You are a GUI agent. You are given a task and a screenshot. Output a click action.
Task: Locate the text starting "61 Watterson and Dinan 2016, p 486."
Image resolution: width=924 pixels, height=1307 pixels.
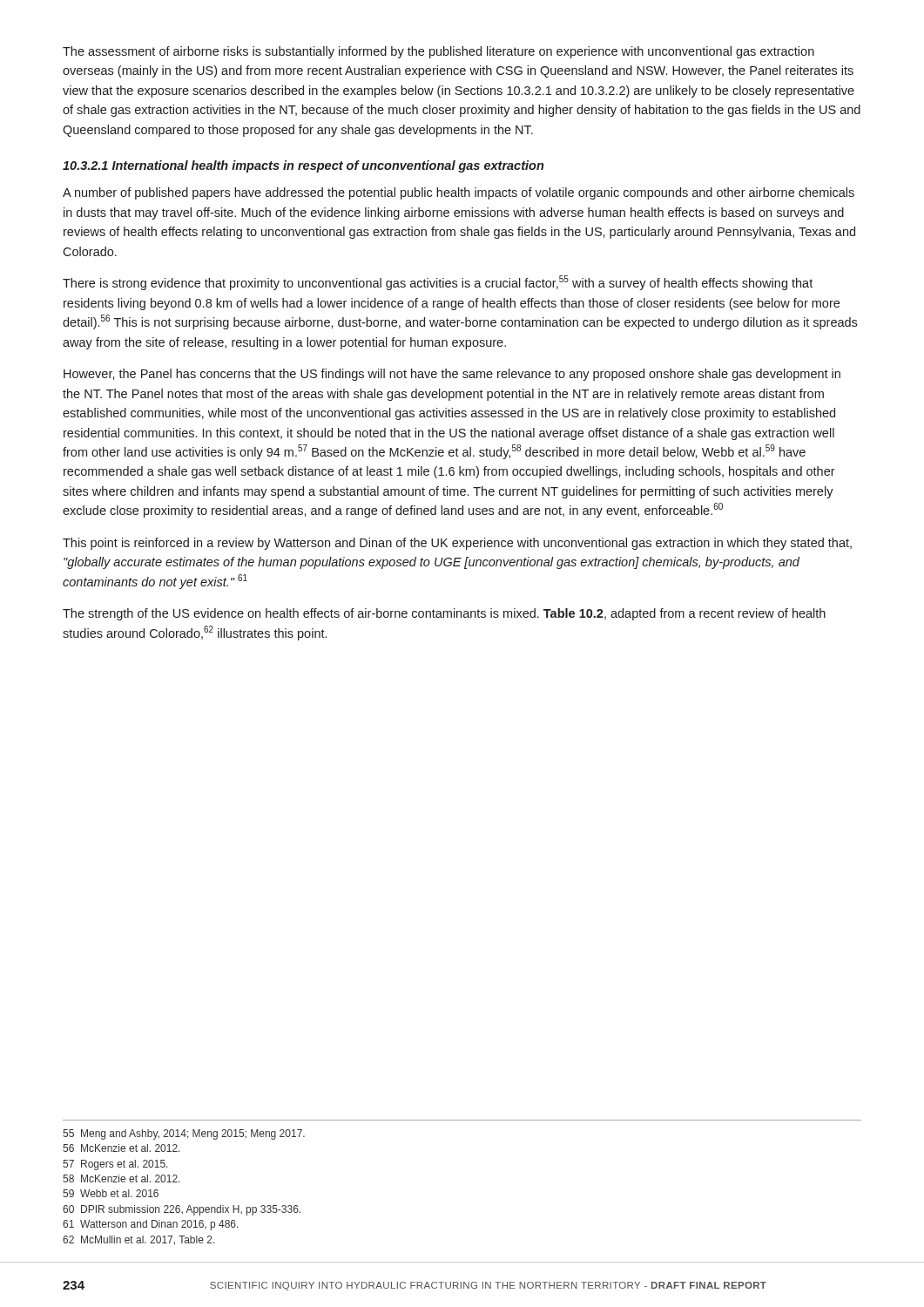click(x=151, y=1224)
